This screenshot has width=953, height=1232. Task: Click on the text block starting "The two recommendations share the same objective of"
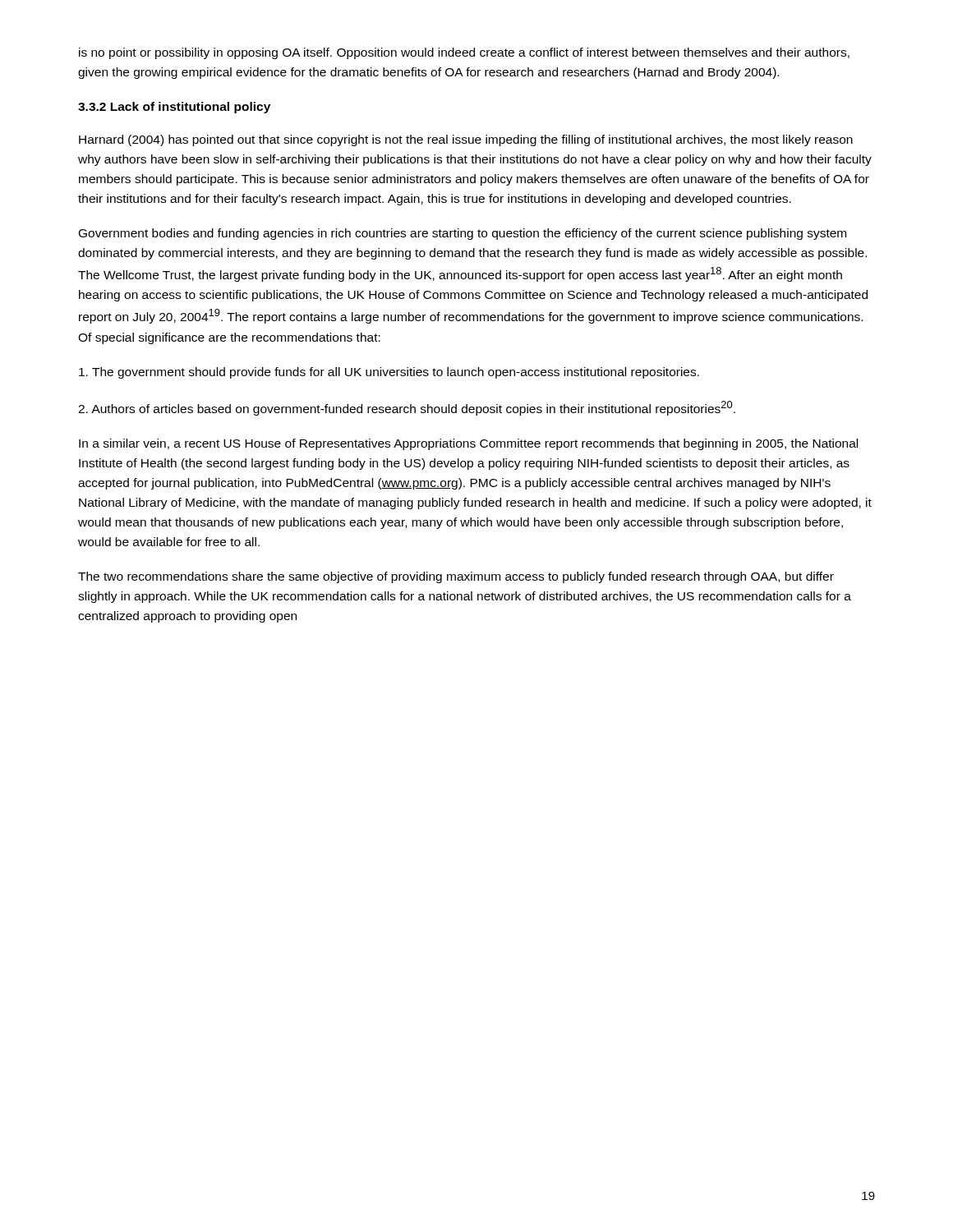pos(476,596)
